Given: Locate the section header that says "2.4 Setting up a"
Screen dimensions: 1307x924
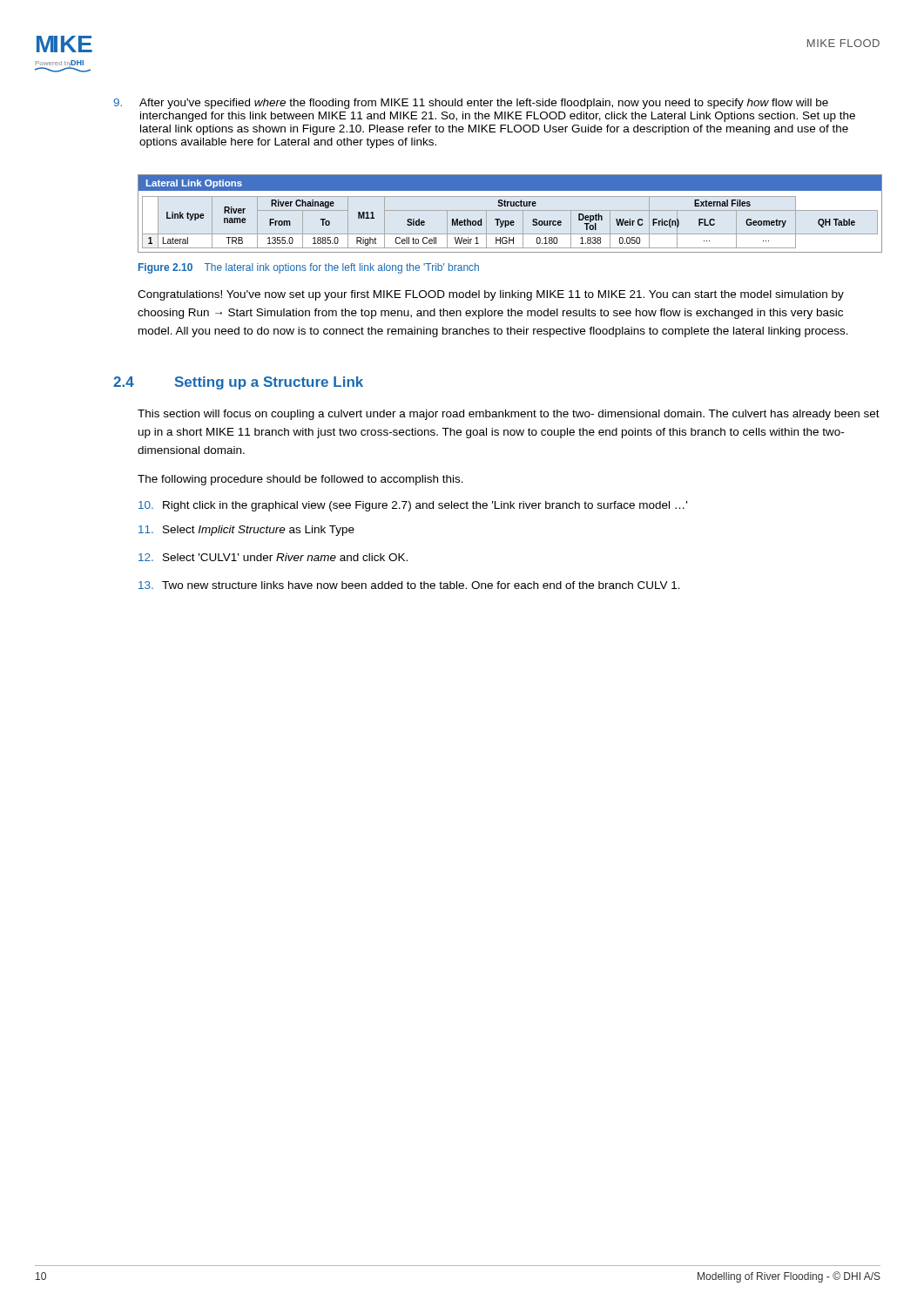Looking at the screenshot, I should pyautogui.click(x=238, y=382).
